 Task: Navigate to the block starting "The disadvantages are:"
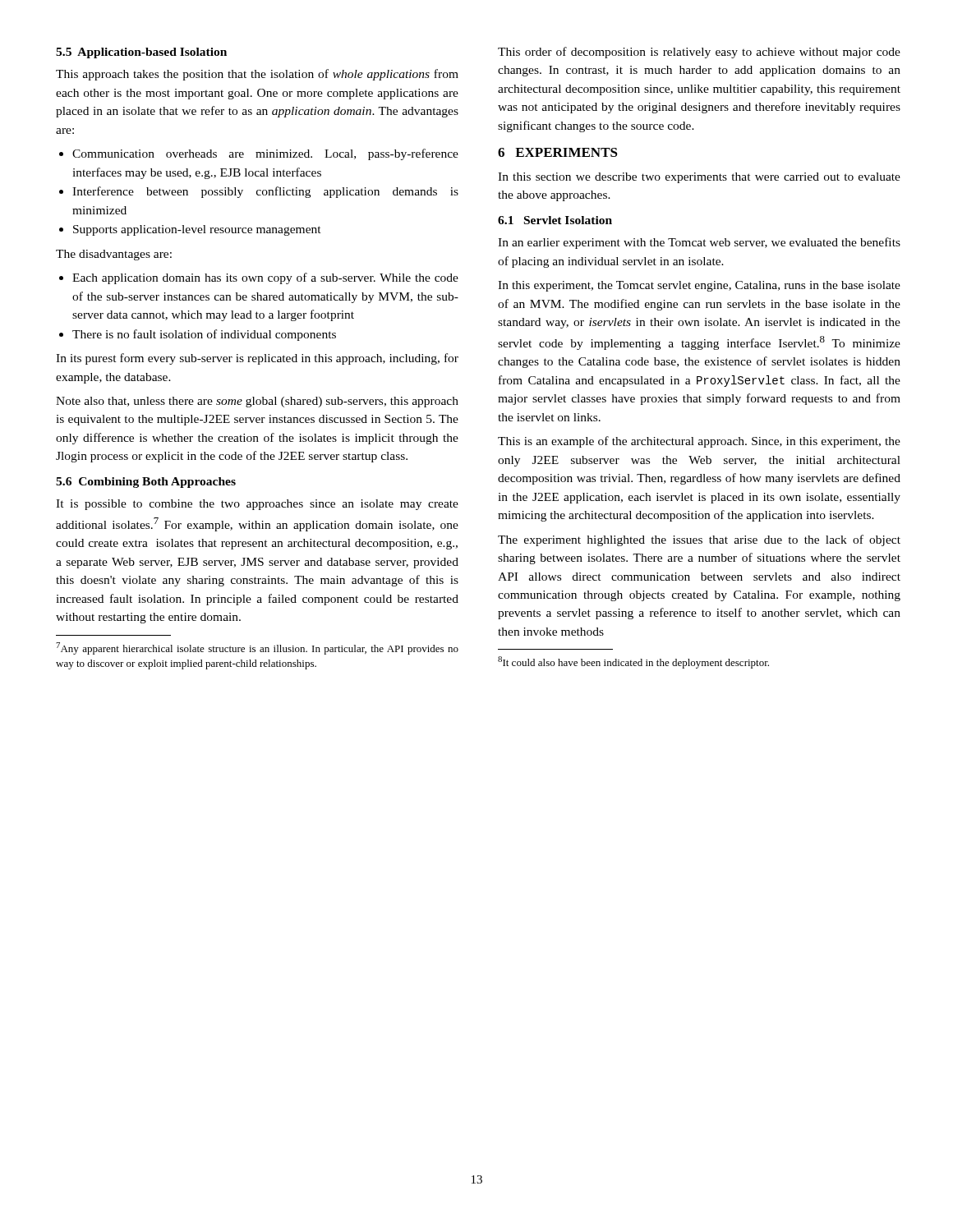pos(114,255)
